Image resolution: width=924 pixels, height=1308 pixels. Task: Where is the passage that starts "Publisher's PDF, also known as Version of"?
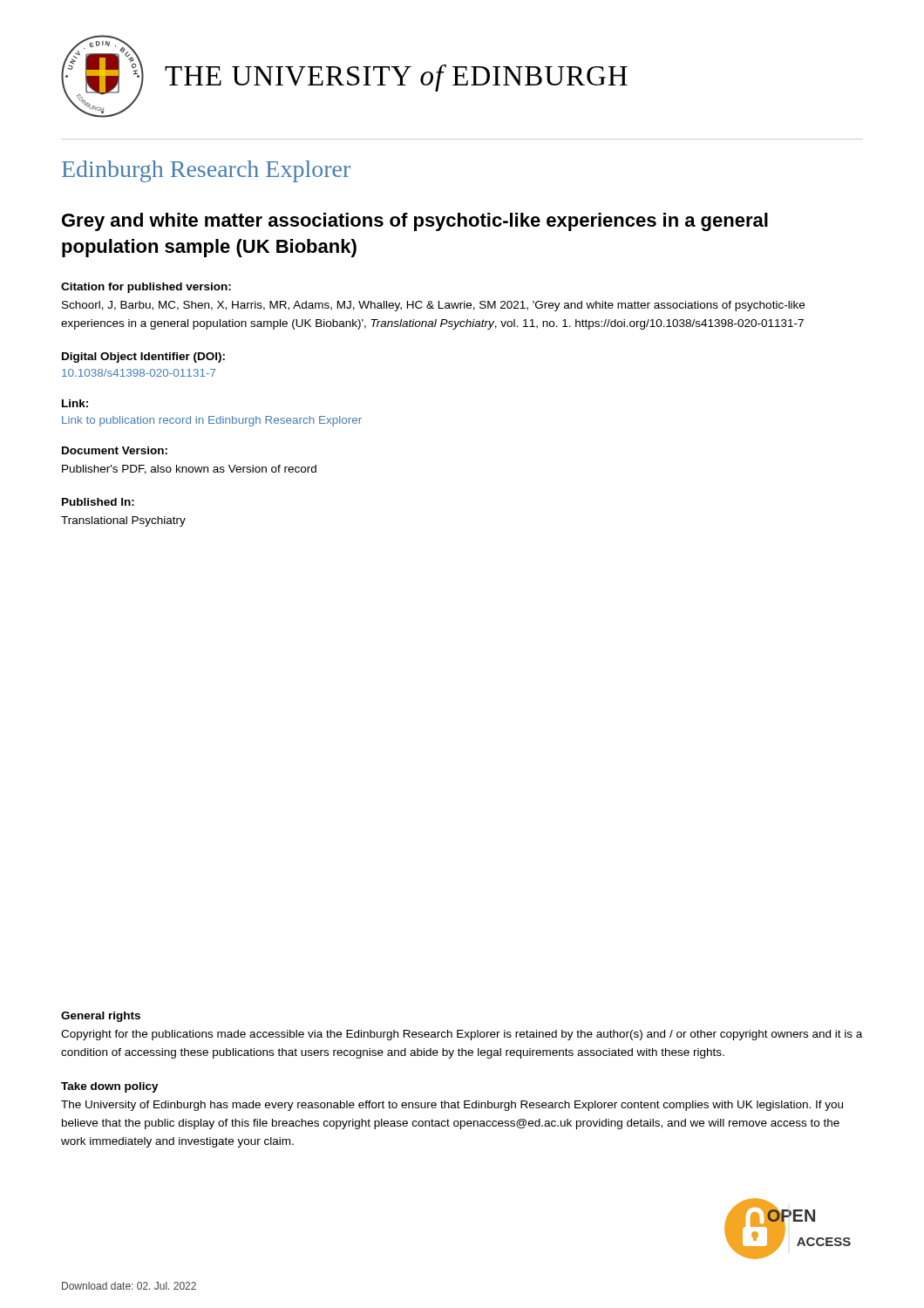(x=189, y=469)
